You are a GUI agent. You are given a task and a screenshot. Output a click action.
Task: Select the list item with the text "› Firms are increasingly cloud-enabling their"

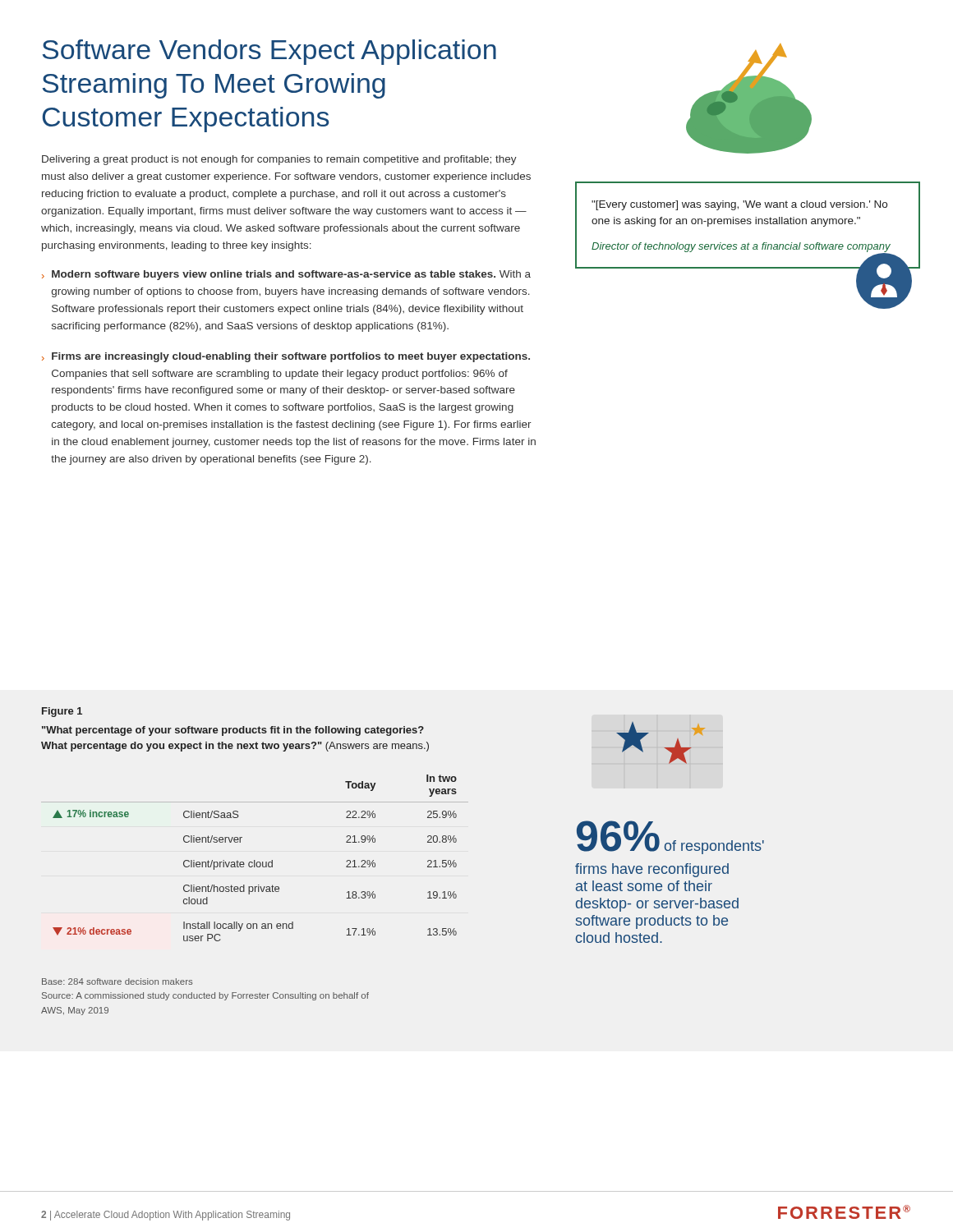point(292,408)
